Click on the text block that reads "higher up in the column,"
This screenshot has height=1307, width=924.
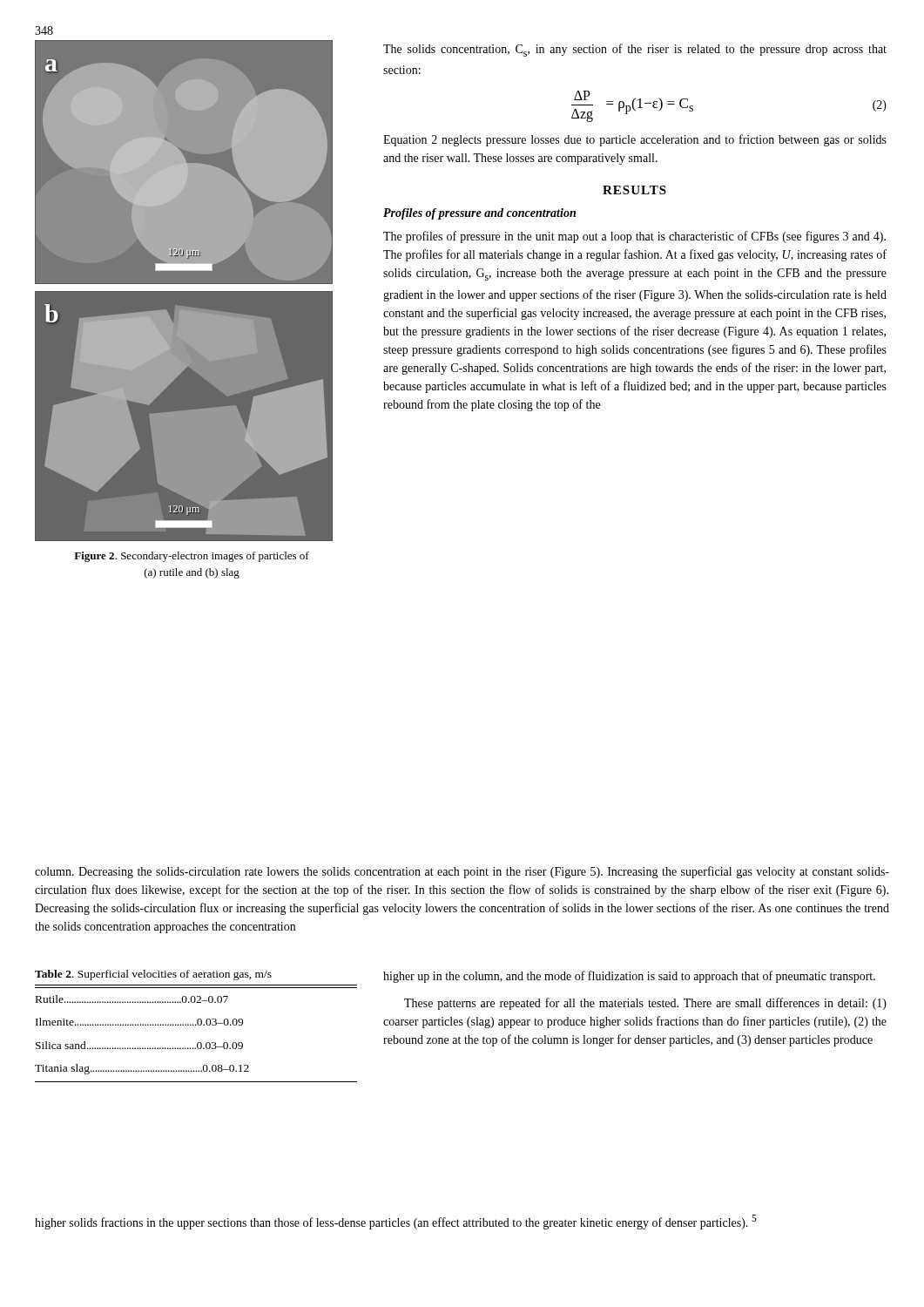pos(630,976)
